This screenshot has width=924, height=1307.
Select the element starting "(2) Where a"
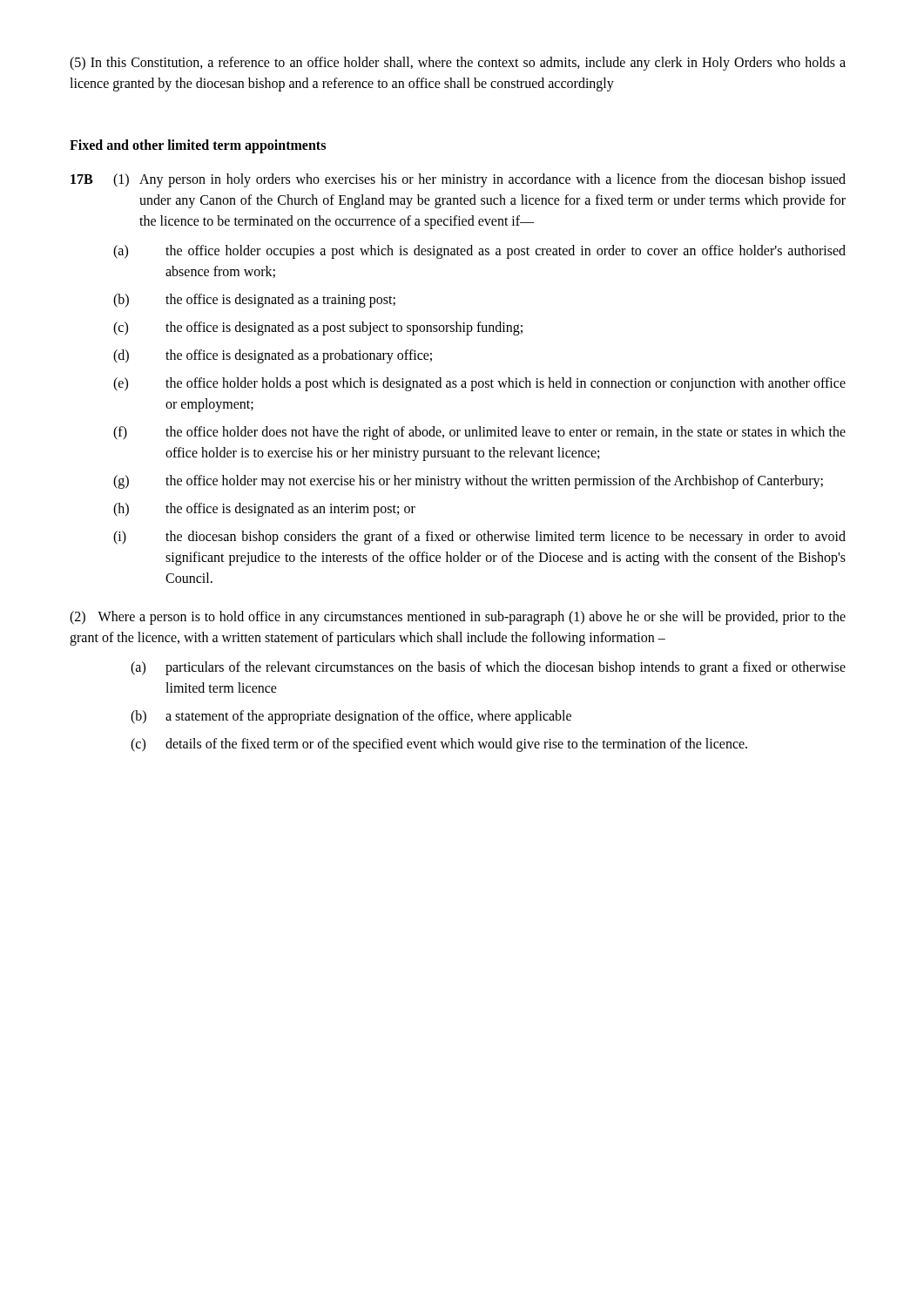458,627
